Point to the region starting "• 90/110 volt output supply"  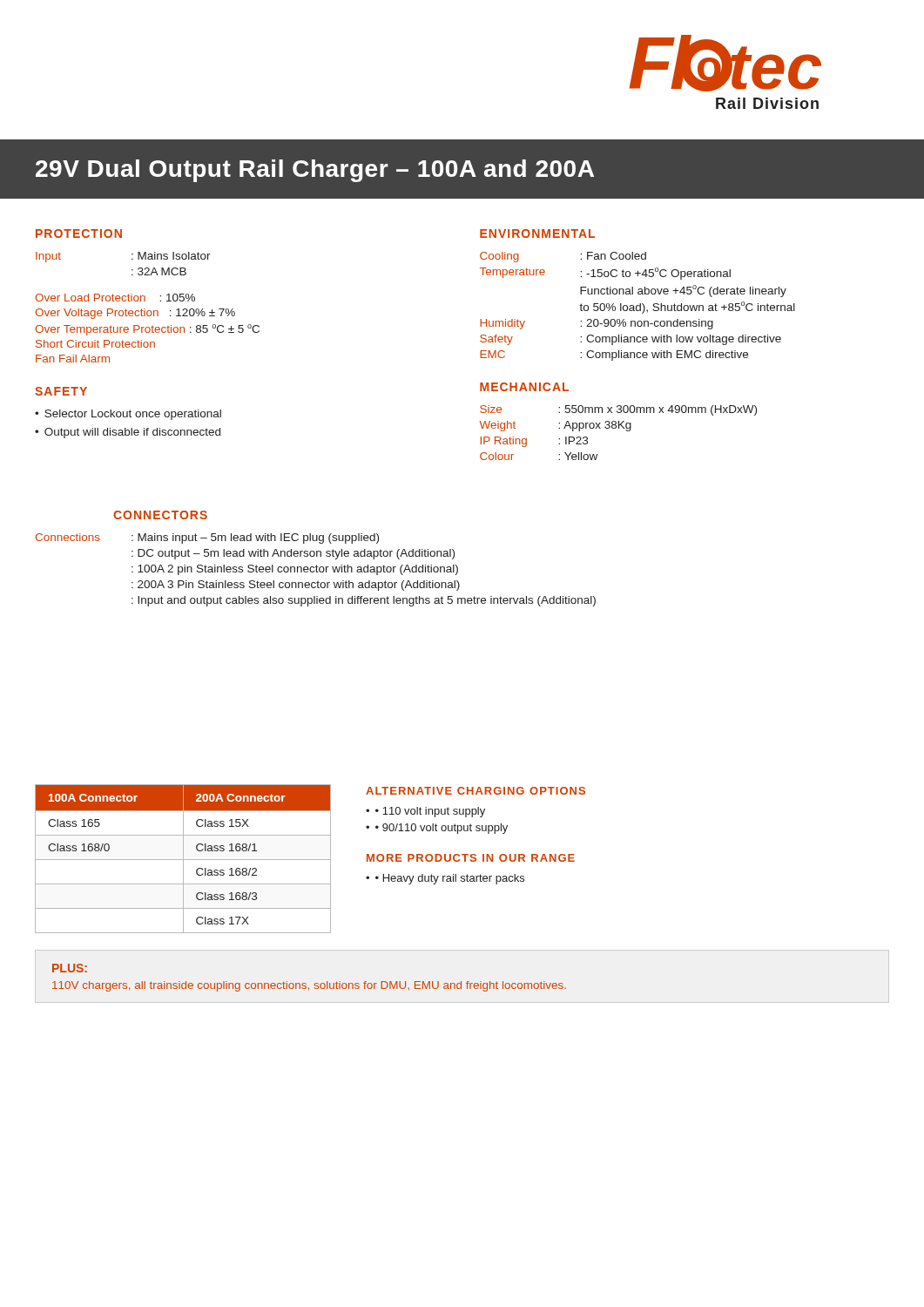441,827
